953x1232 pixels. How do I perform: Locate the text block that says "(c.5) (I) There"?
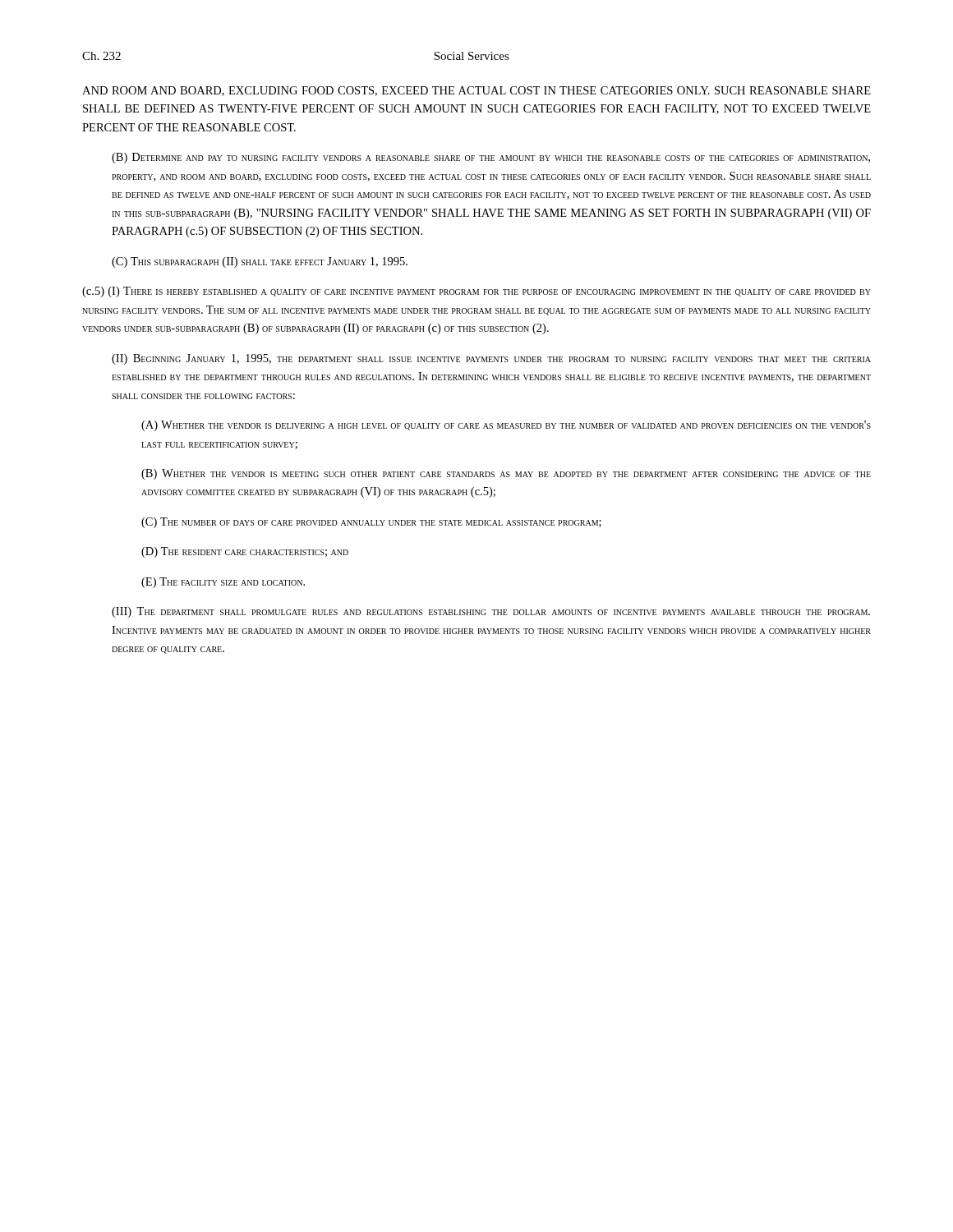[x=476, y=309]
